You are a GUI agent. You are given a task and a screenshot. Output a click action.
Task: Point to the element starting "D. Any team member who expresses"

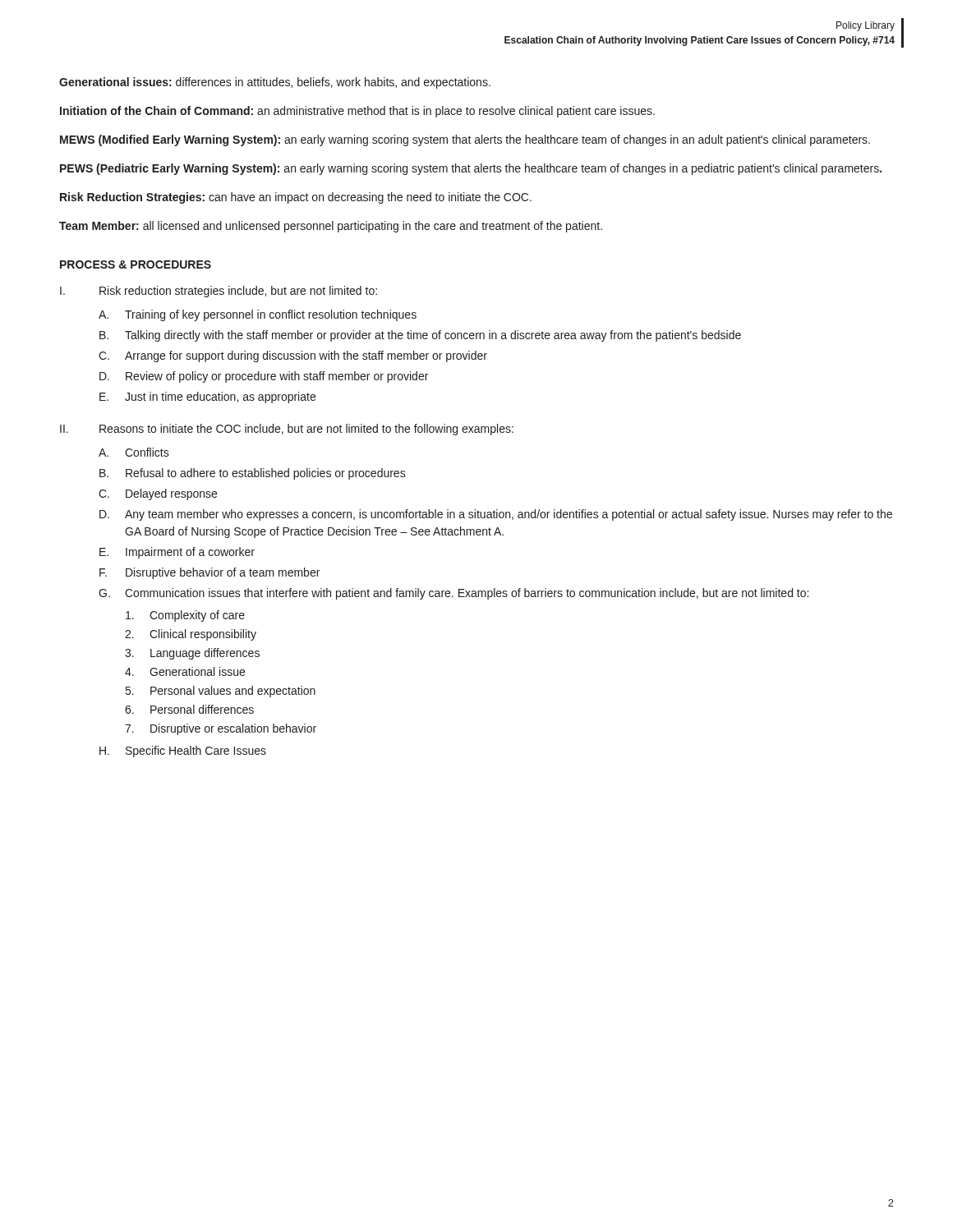coord(496,523)
